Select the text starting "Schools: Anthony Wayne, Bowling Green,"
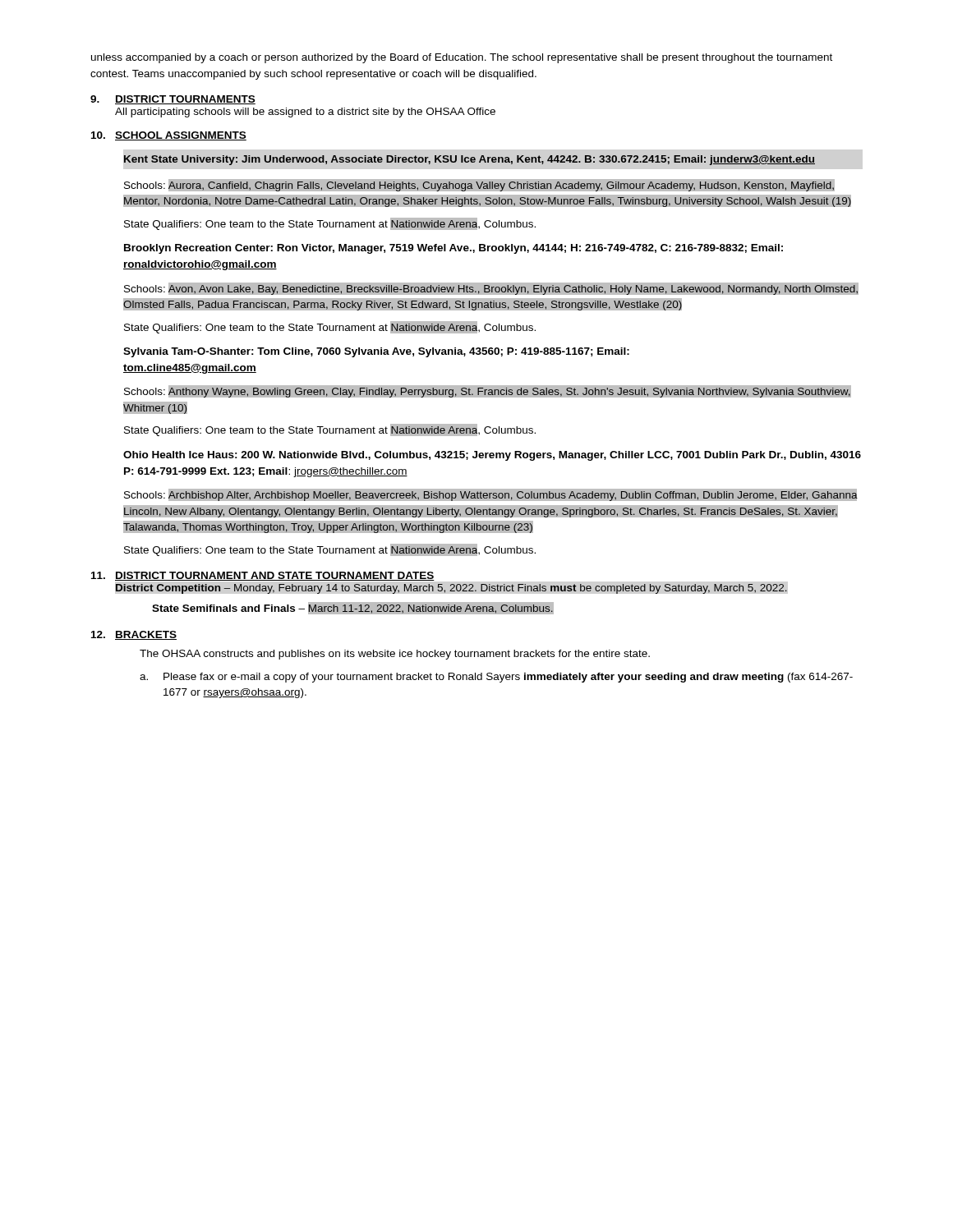 (x=487, y=400)
